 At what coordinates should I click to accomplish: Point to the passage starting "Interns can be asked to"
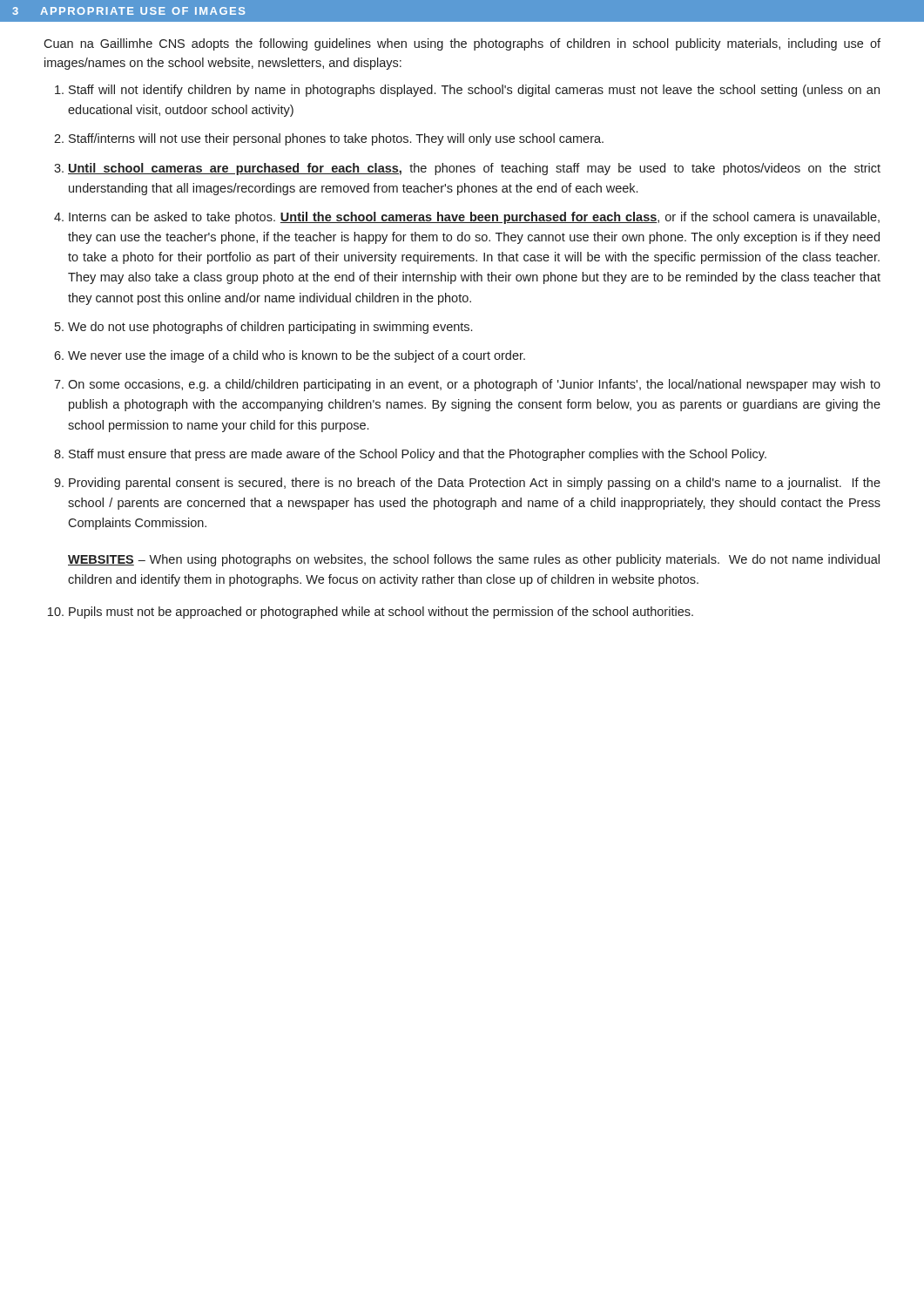[x=474, y=257]
